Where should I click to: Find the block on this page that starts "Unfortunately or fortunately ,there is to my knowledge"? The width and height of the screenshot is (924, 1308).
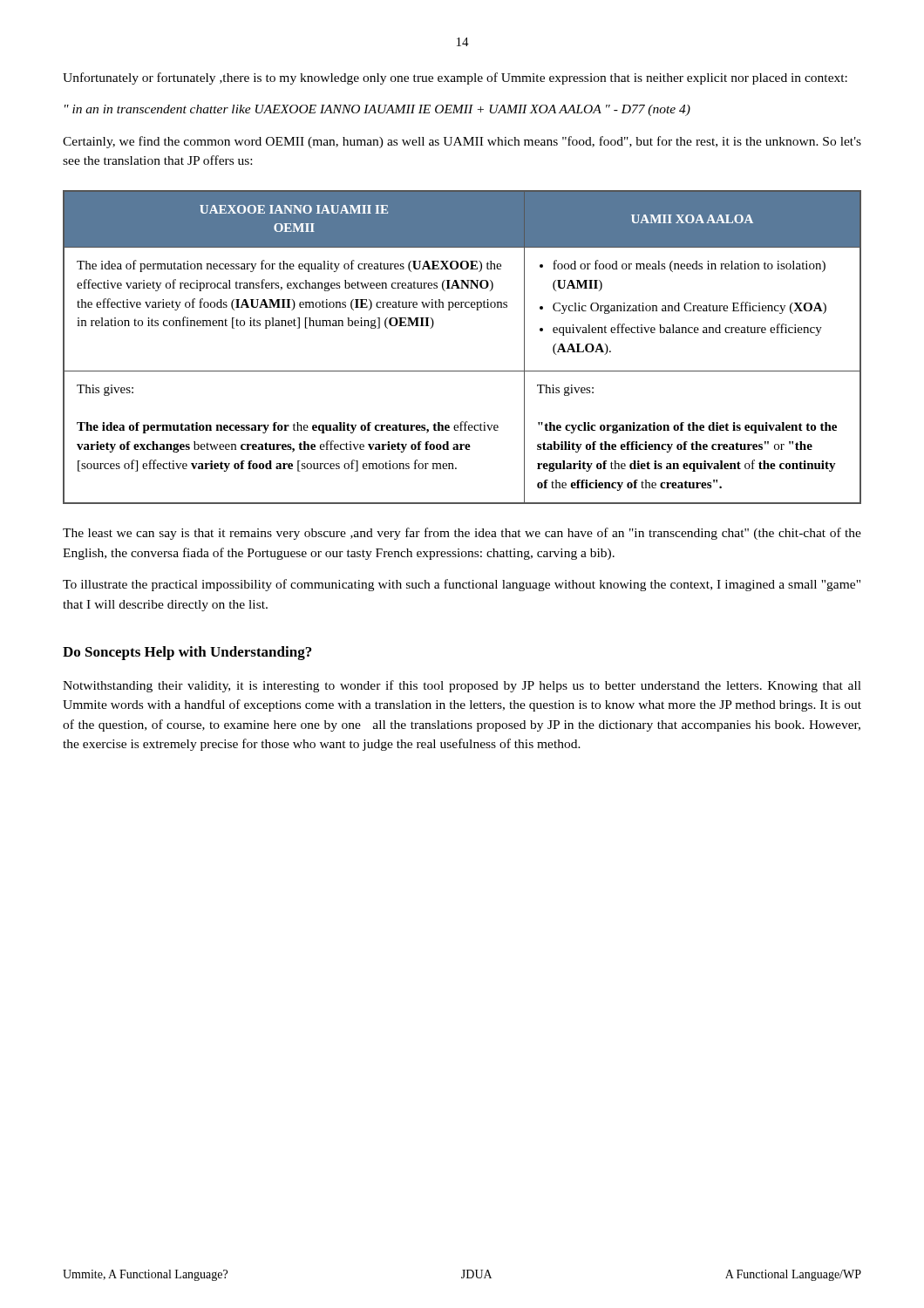(455, 77)
